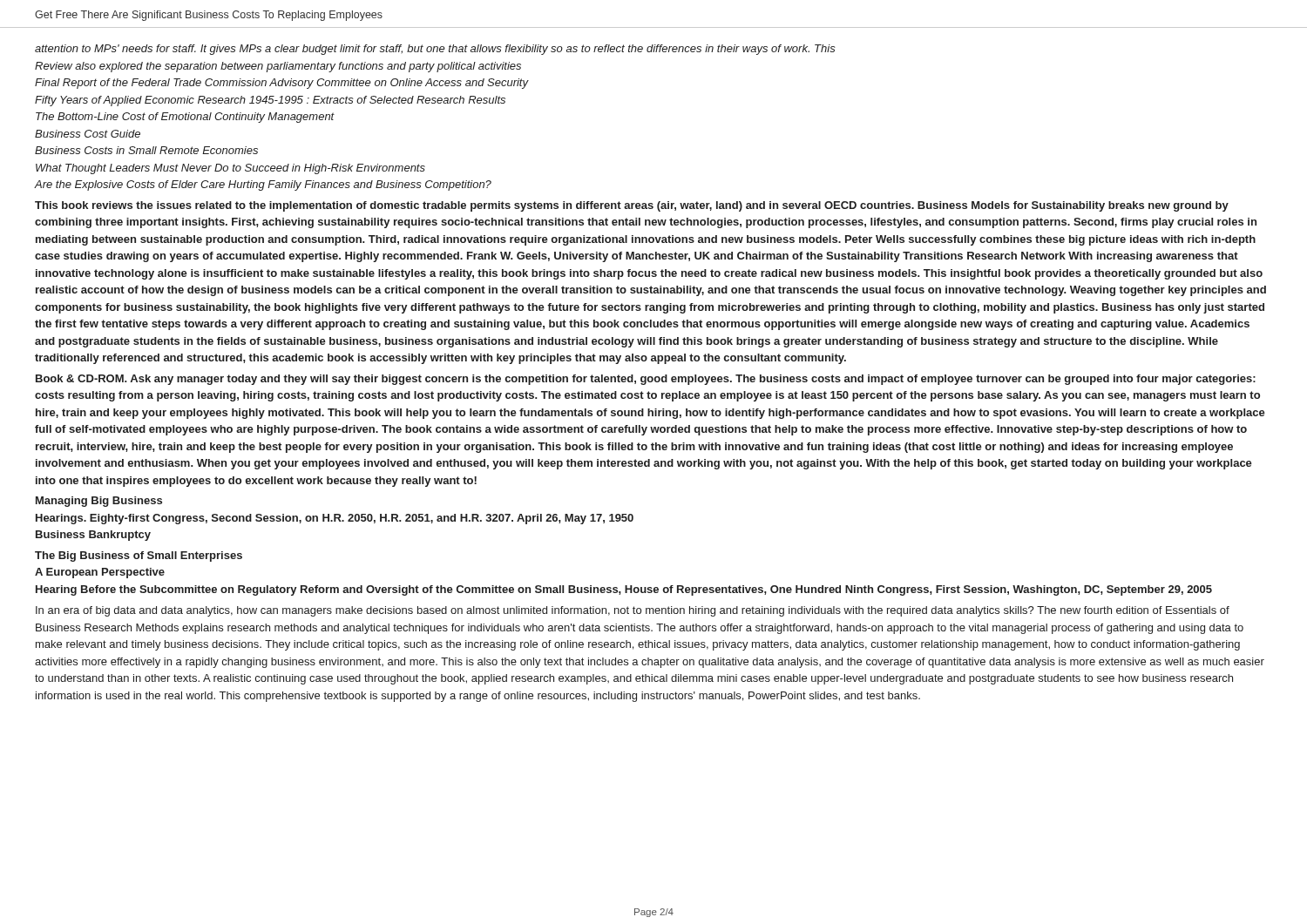Click where it says "Business Bankruptcy"
This screenshot has height=924, width=1307.
[x=93, y=534]
